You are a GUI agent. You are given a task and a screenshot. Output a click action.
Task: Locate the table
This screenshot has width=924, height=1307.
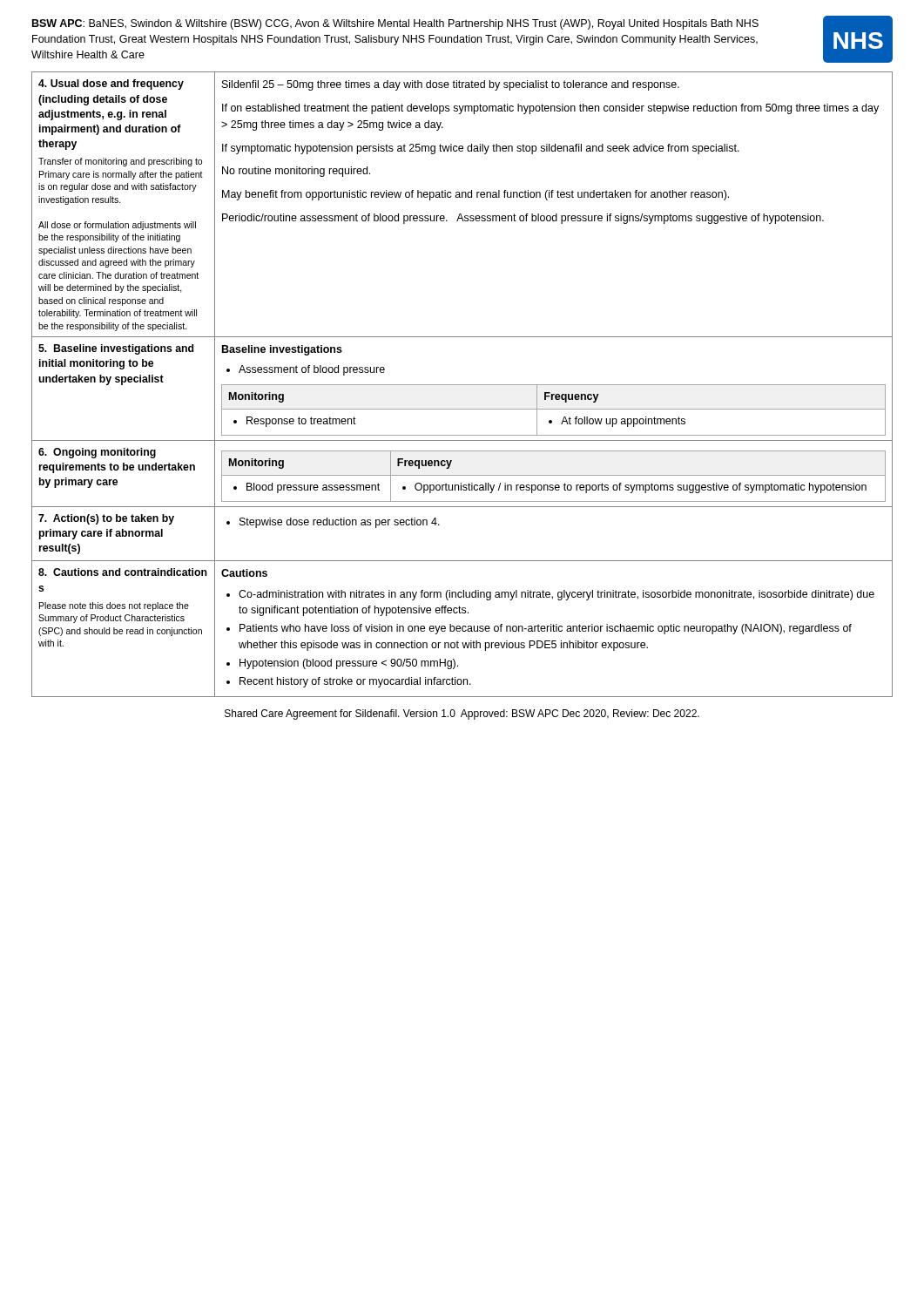[x=462, y=384]
